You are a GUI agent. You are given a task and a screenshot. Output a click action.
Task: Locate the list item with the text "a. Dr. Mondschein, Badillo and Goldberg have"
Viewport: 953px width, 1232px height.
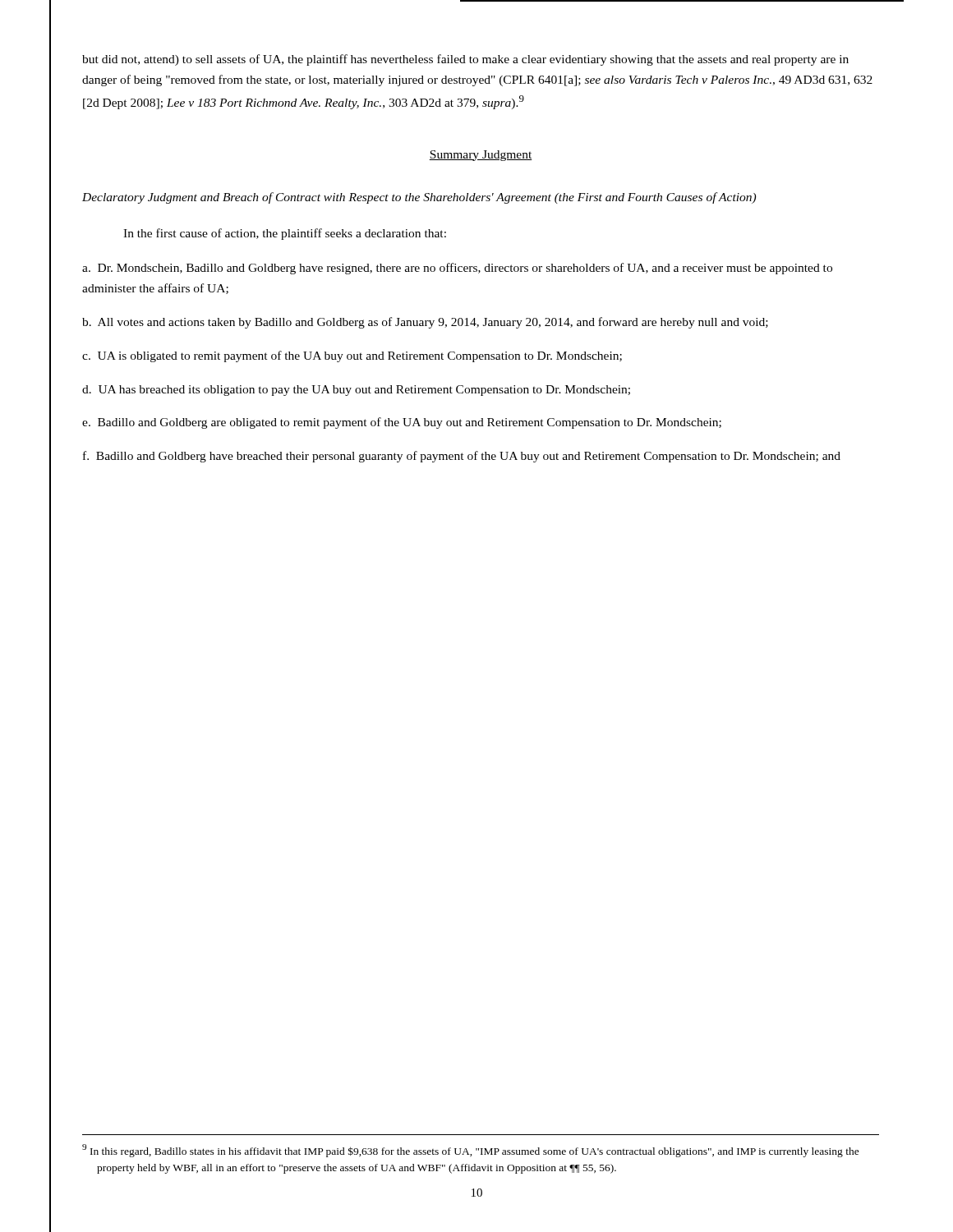tap(457, 278)
